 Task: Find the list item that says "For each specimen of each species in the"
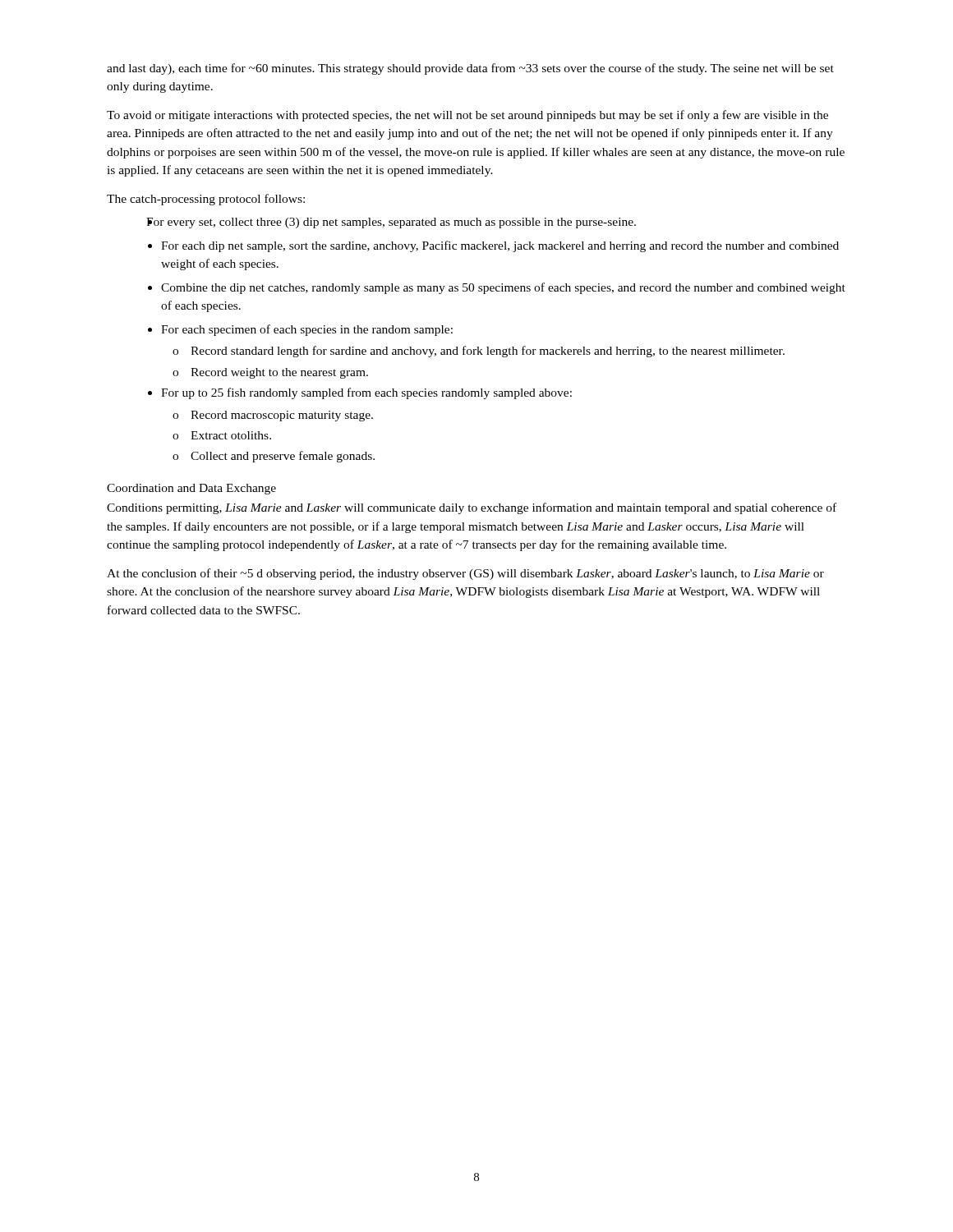496,351
